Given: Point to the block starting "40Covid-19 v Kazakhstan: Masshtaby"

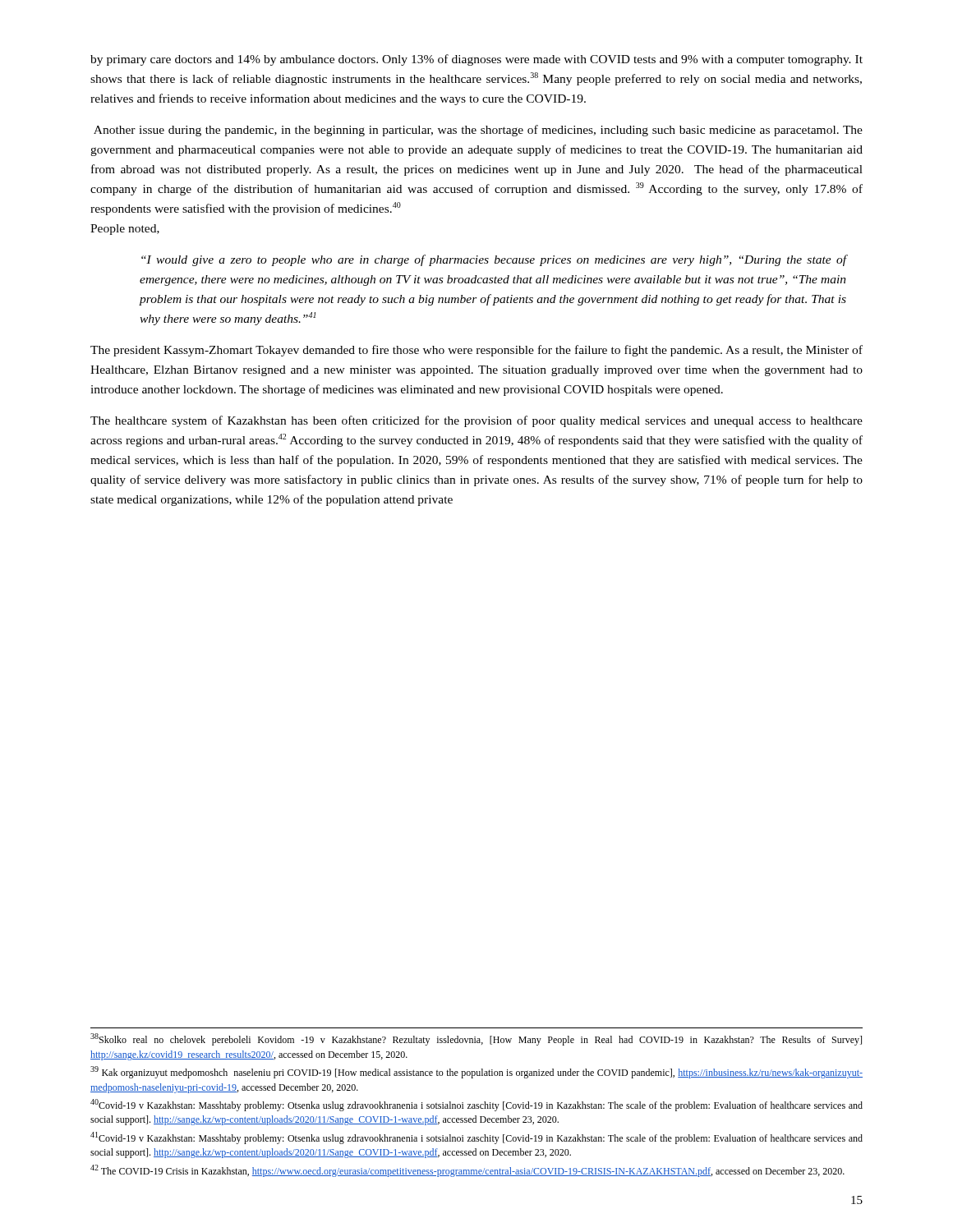Looking at the screenshot, I should (x=476, y=1112).
